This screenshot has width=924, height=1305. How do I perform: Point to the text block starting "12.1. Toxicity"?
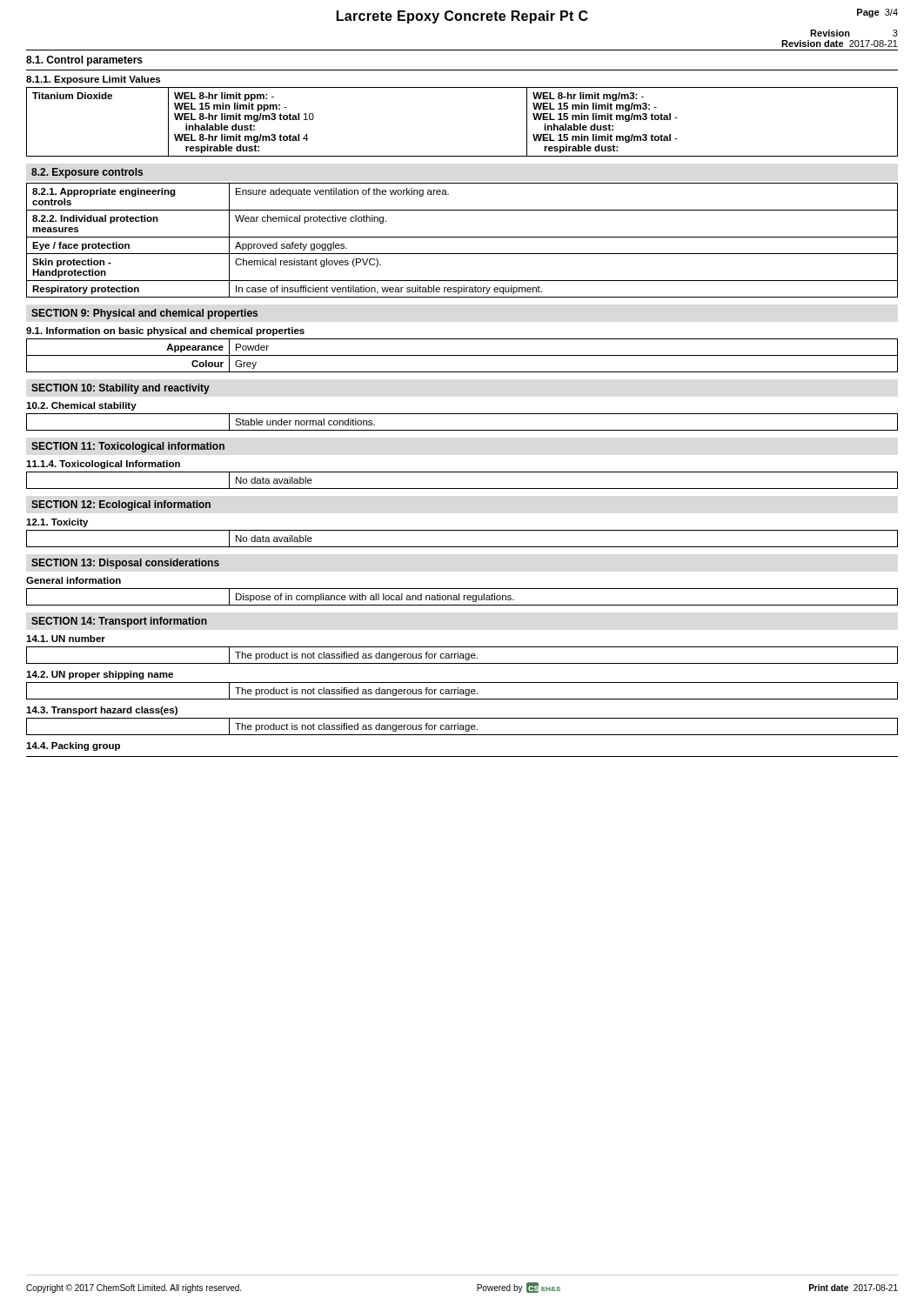(57, 522)
